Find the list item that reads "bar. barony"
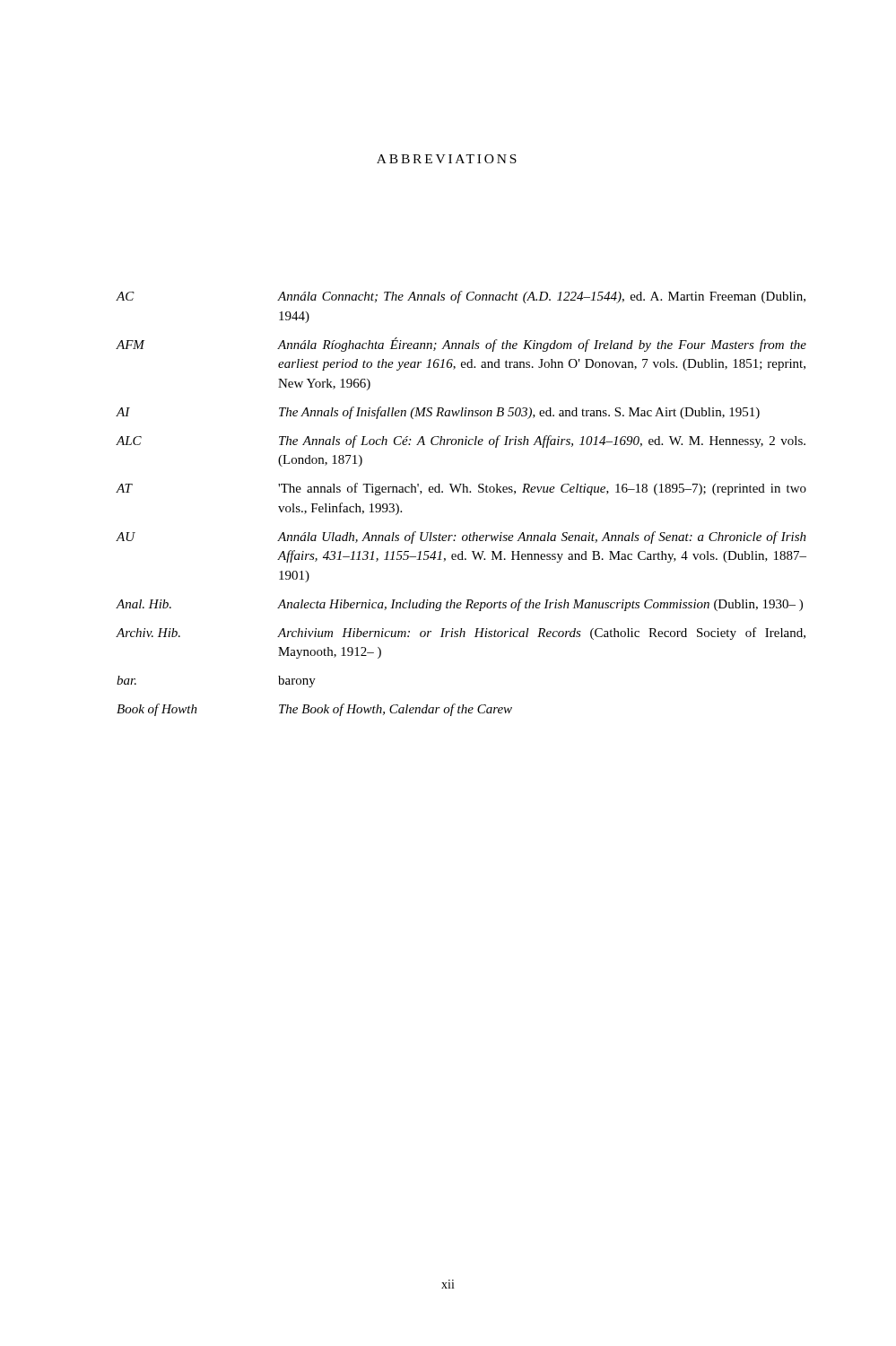Screen dimensions: 1346x896 [129, 682]
